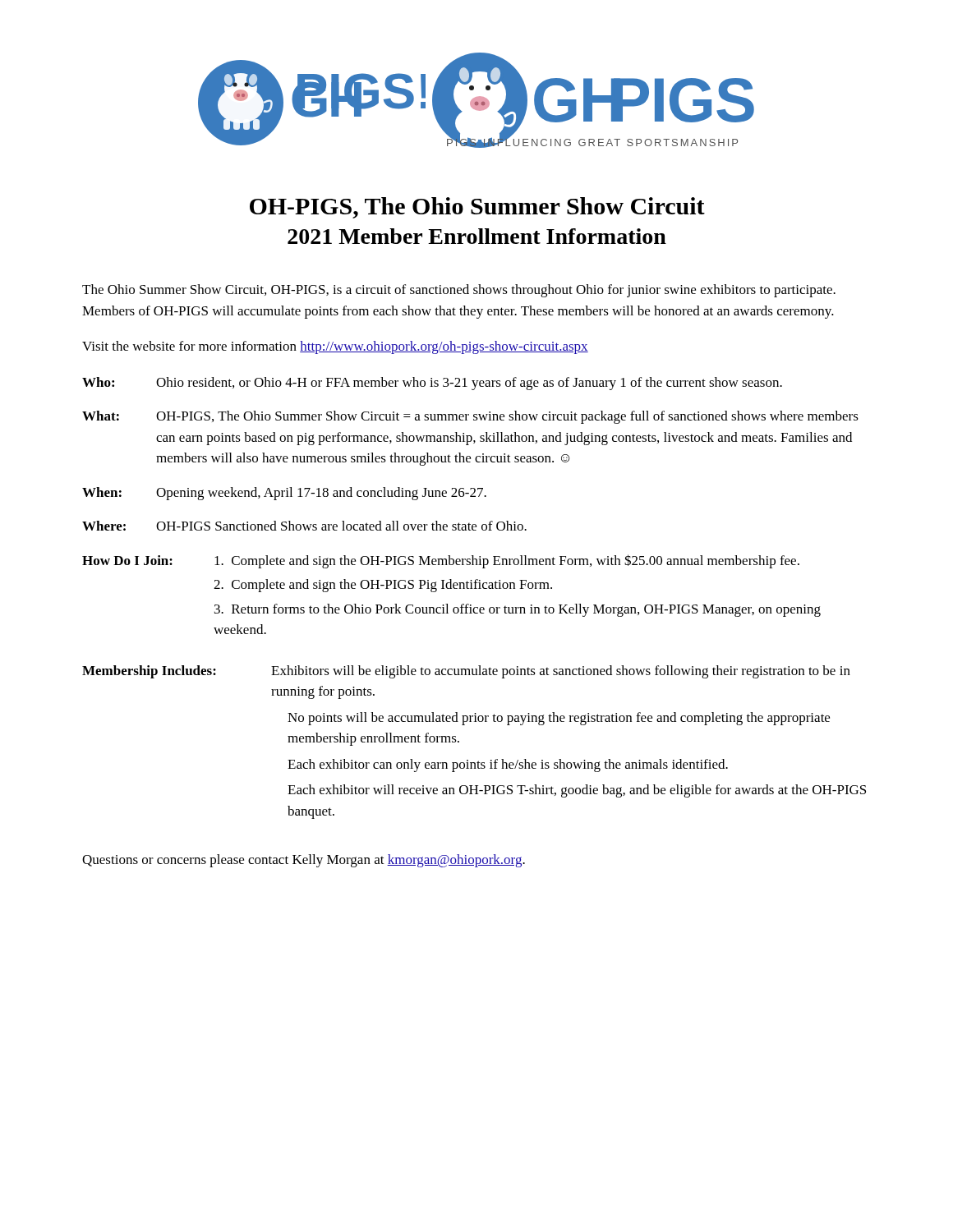Find the title containing "OH-PIGS, The Ohio Summer"
The width and height of the screenshot is (953, 1232).
(x=476, y=221)
